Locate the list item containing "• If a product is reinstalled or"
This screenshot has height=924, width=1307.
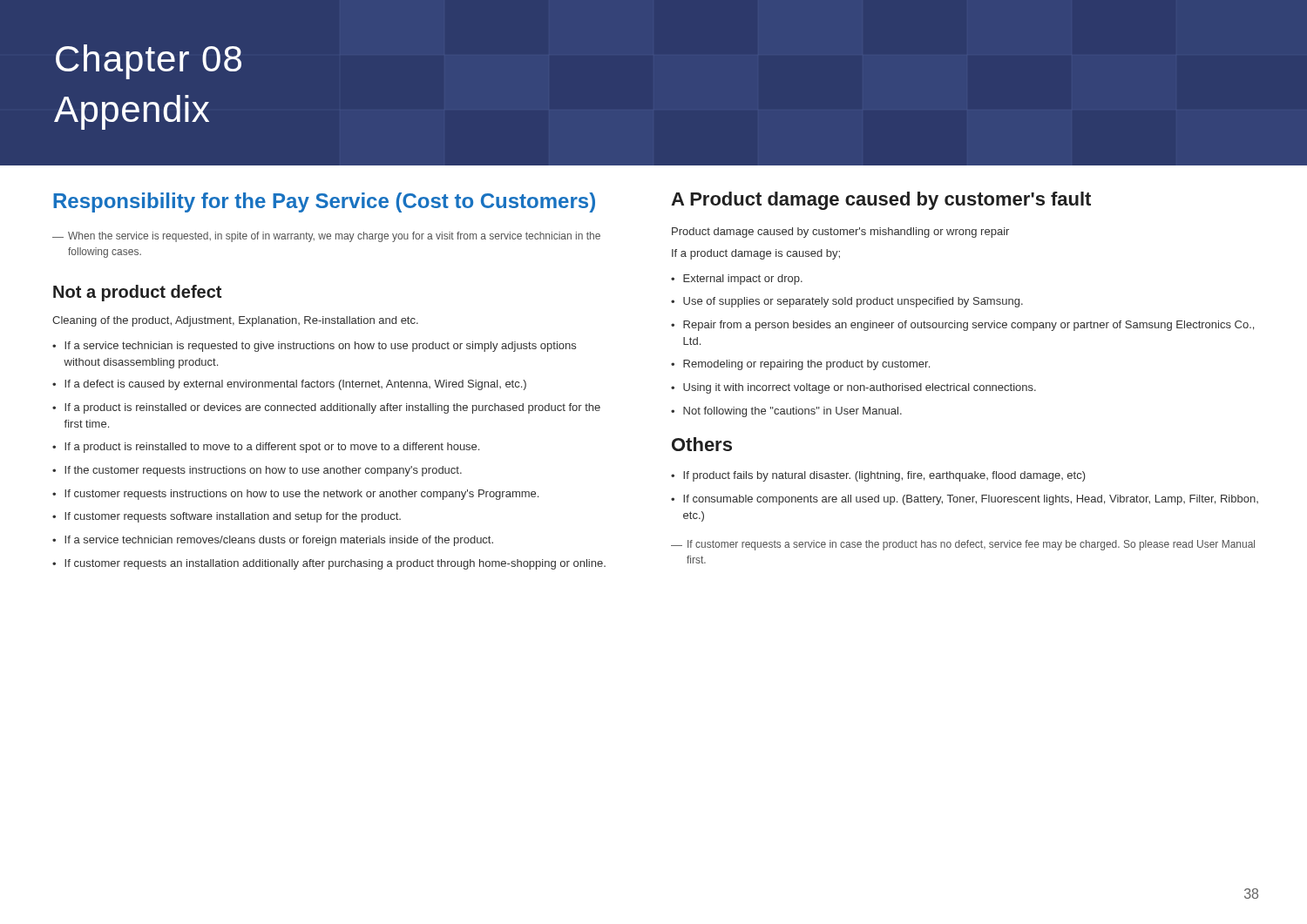pyautogui.click(x=331, y=416)
